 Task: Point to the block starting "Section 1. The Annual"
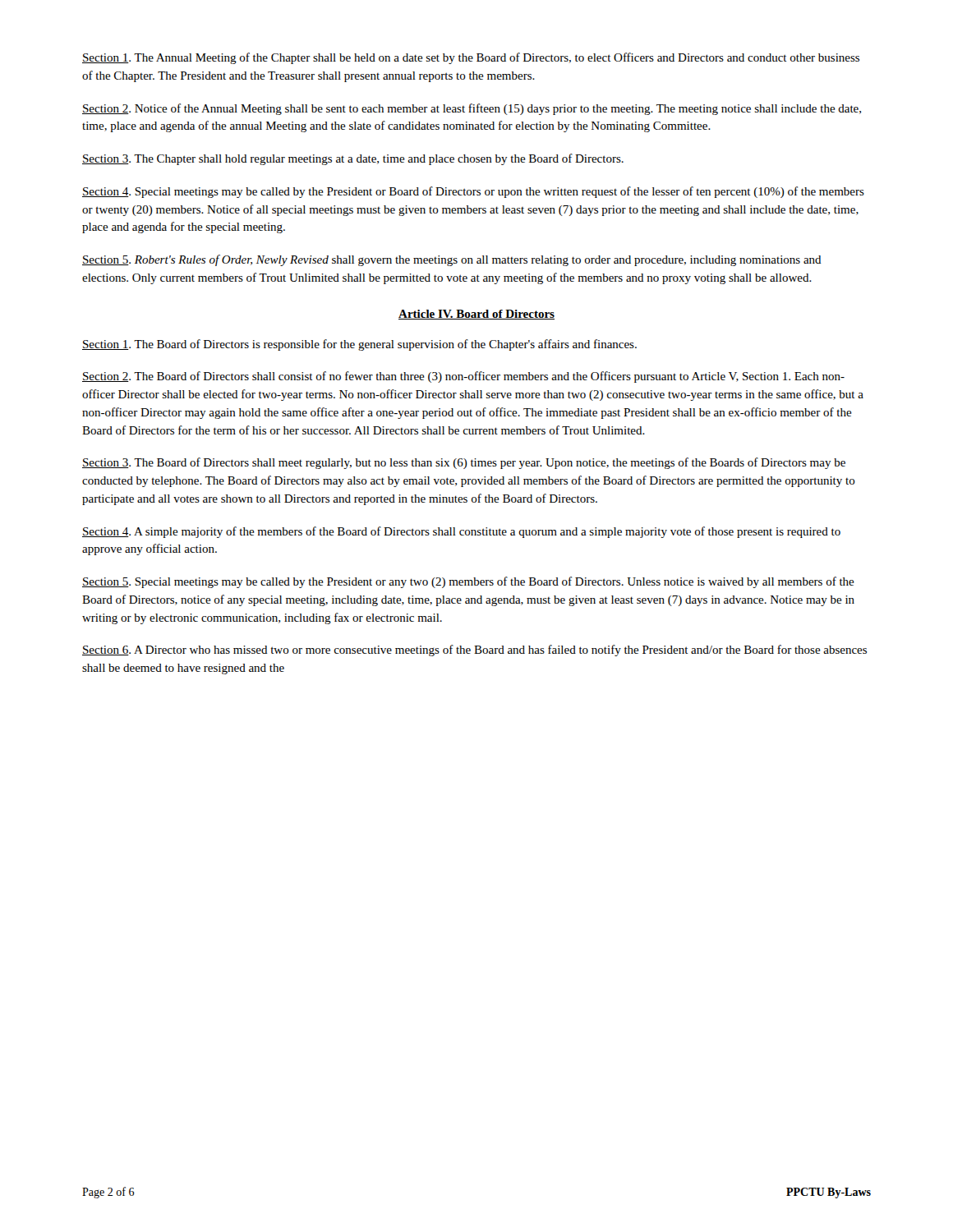click(x=471, y=66)
